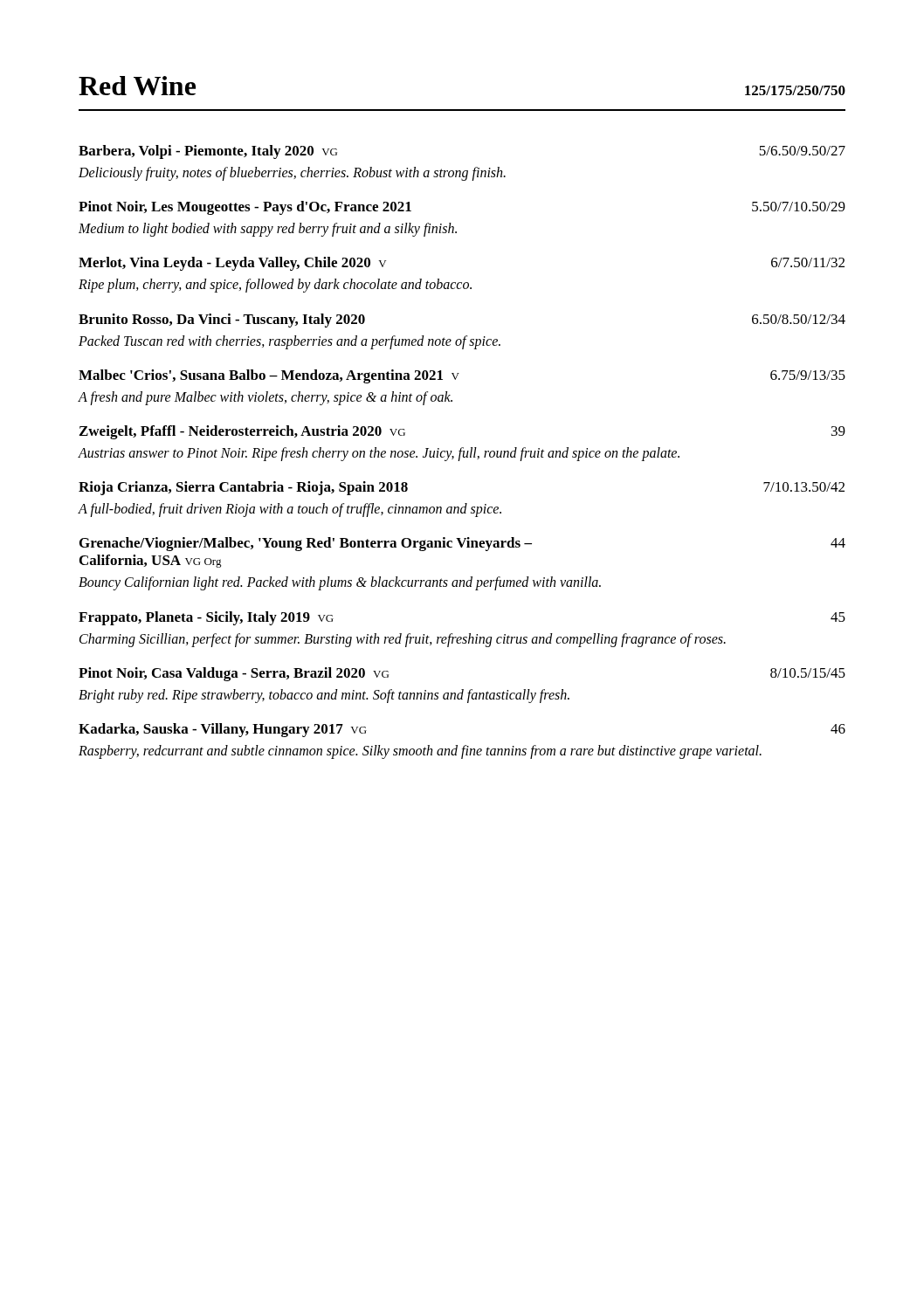924x1310 pixels.
Task: Point to the passage starting "Austrias answer to Pinot"
Action: click(x=380, y=453)
